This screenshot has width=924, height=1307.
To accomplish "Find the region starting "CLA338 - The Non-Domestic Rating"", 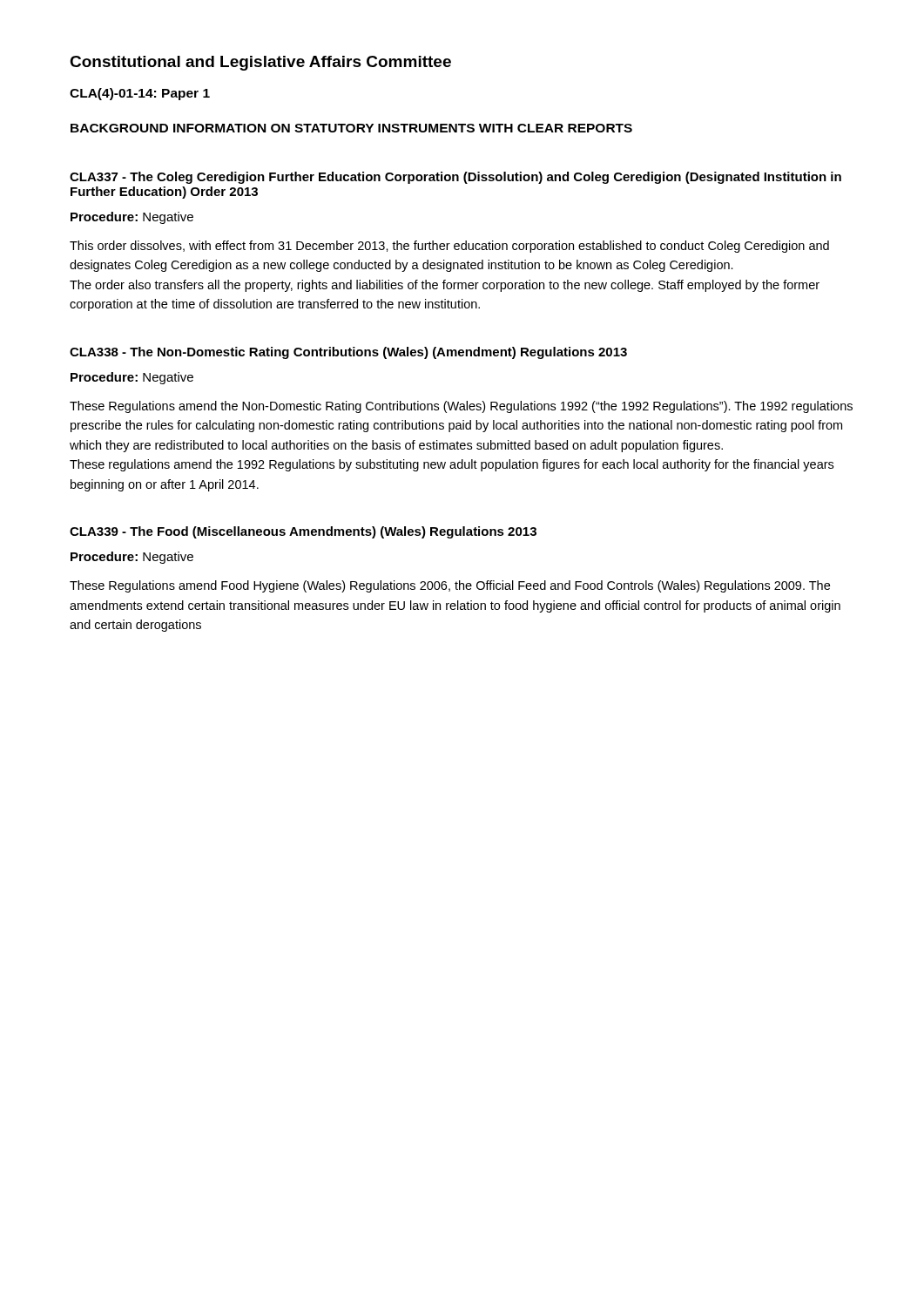I will [x=348, y=351].
